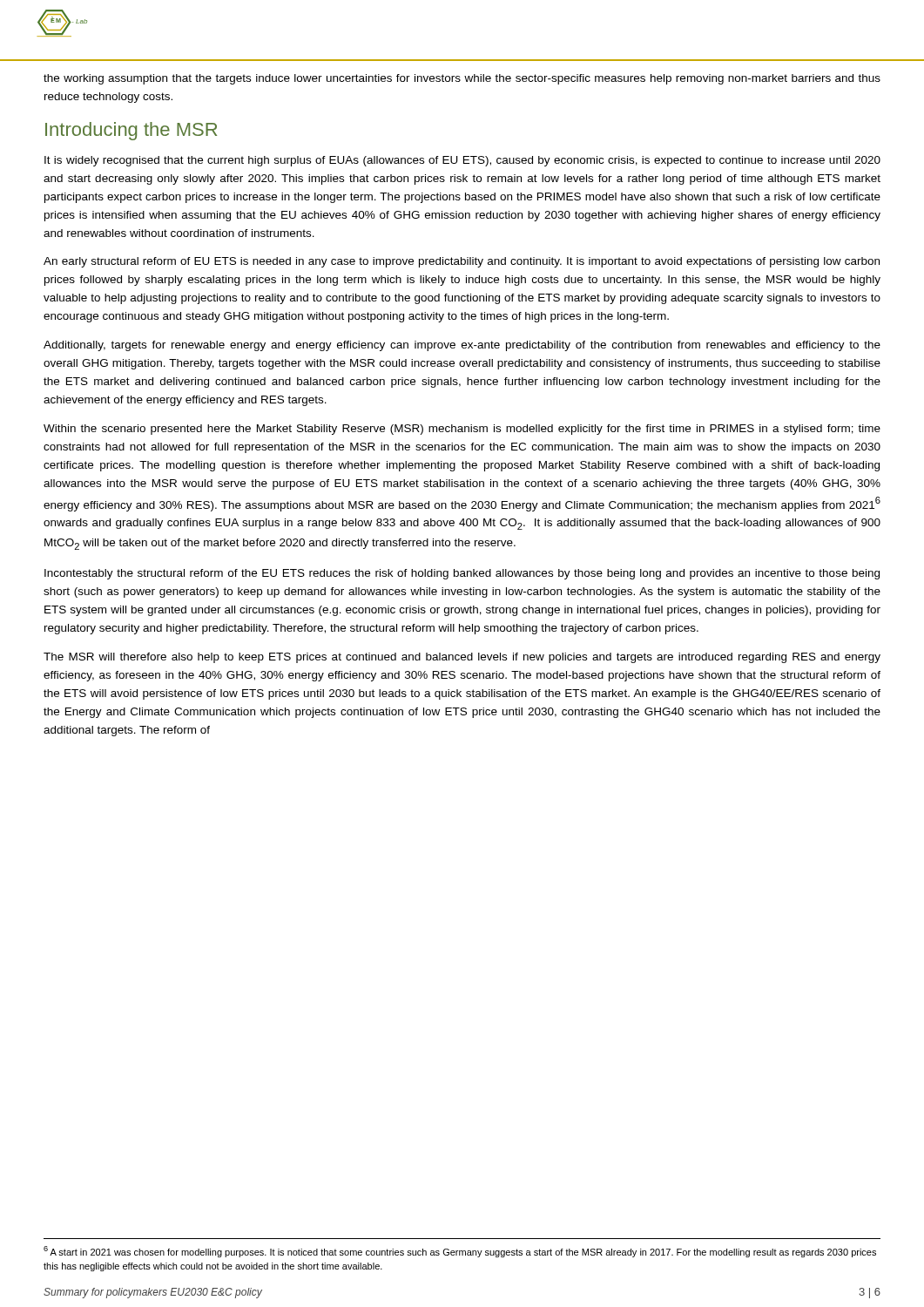924x1307 pixels.
Task: Navigate to the passage starting "Within the scenario"
Action: pyautogui.click(x=462, y=486)
